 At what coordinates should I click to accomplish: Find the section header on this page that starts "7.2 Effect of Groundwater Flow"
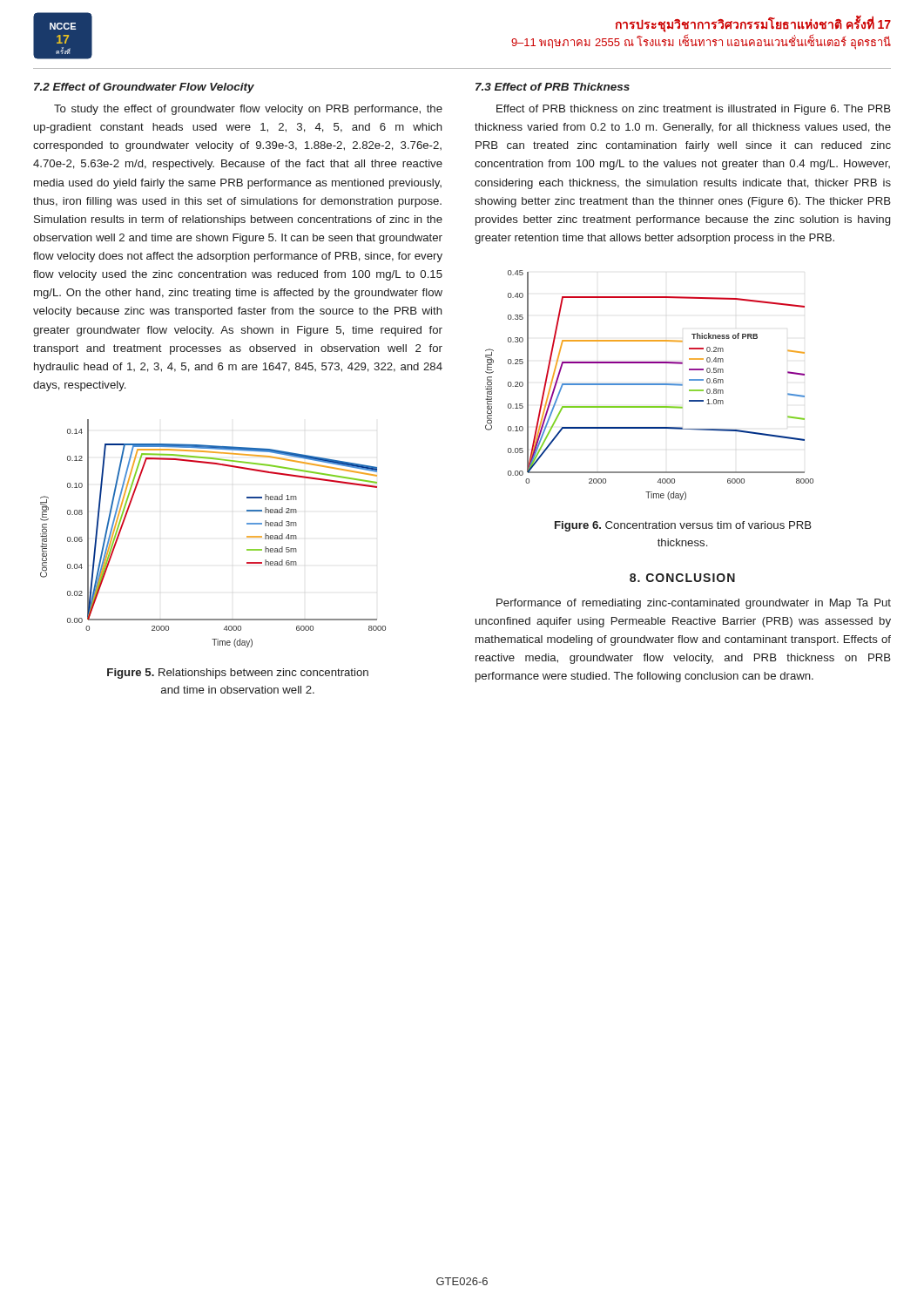143,87
